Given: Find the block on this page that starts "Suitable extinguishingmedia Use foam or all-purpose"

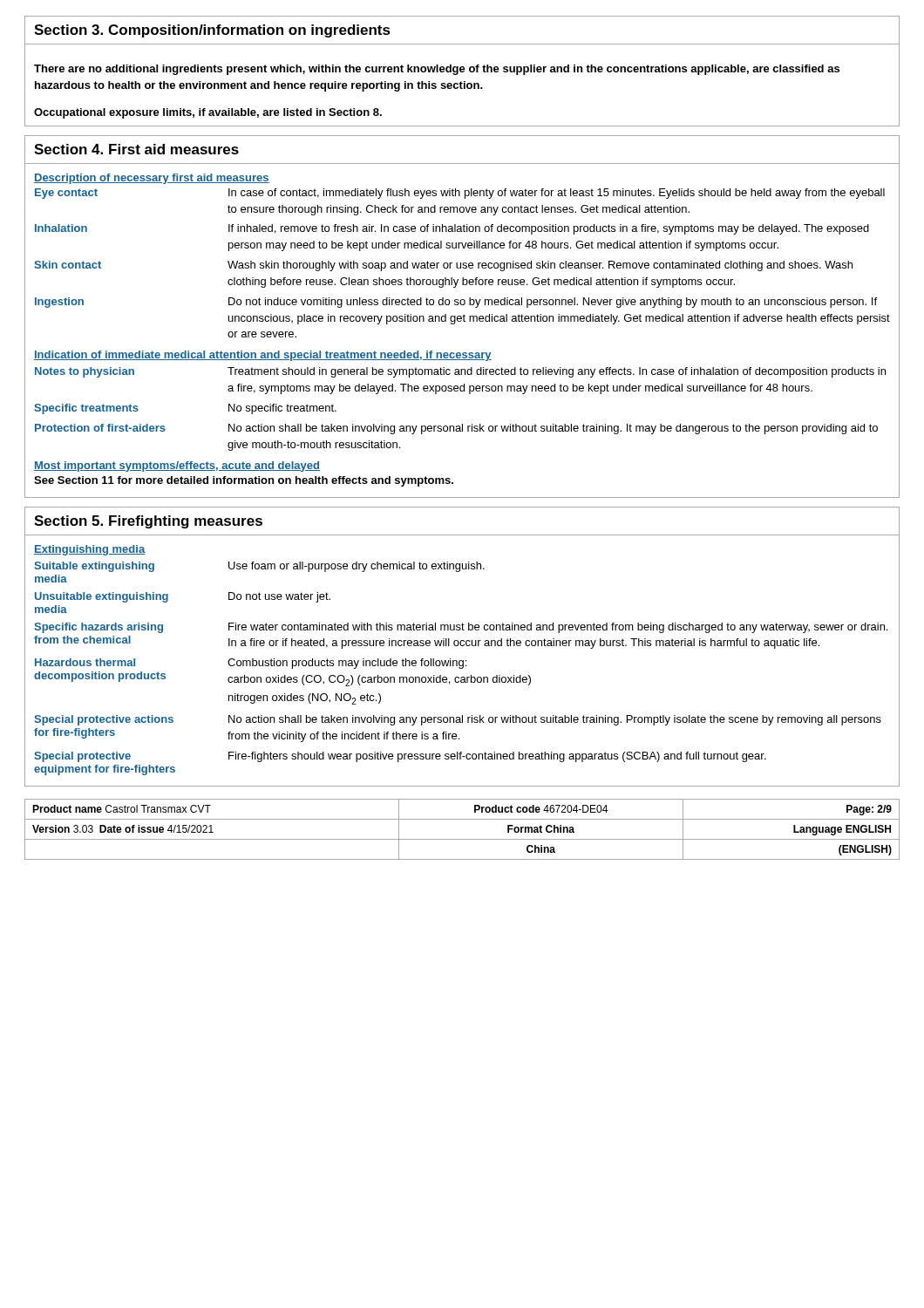Looking at the screenshot, I should (462, 571).
